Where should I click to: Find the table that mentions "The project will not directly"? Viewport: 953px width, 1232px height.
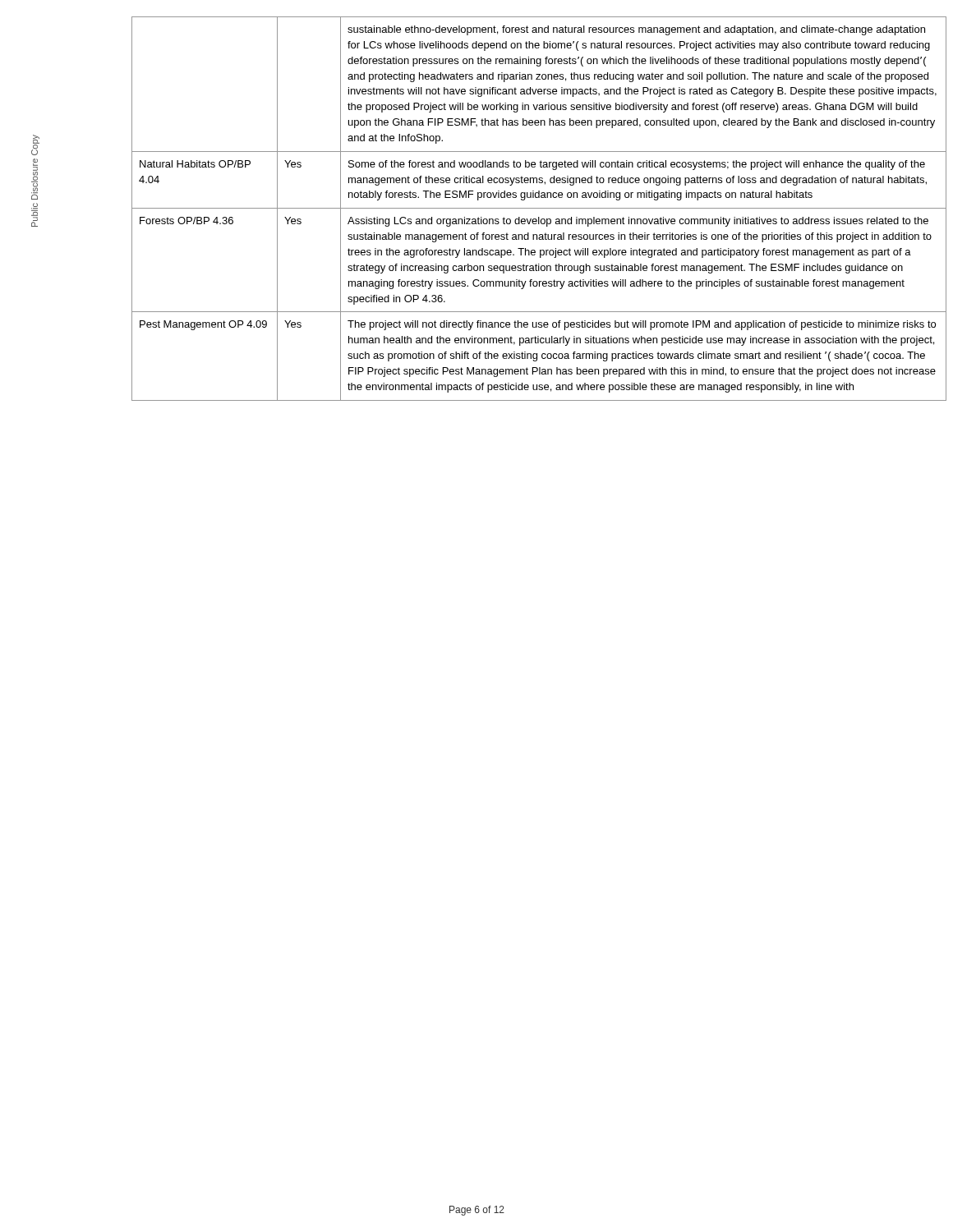pyautogui.click(x=518, y=208)
